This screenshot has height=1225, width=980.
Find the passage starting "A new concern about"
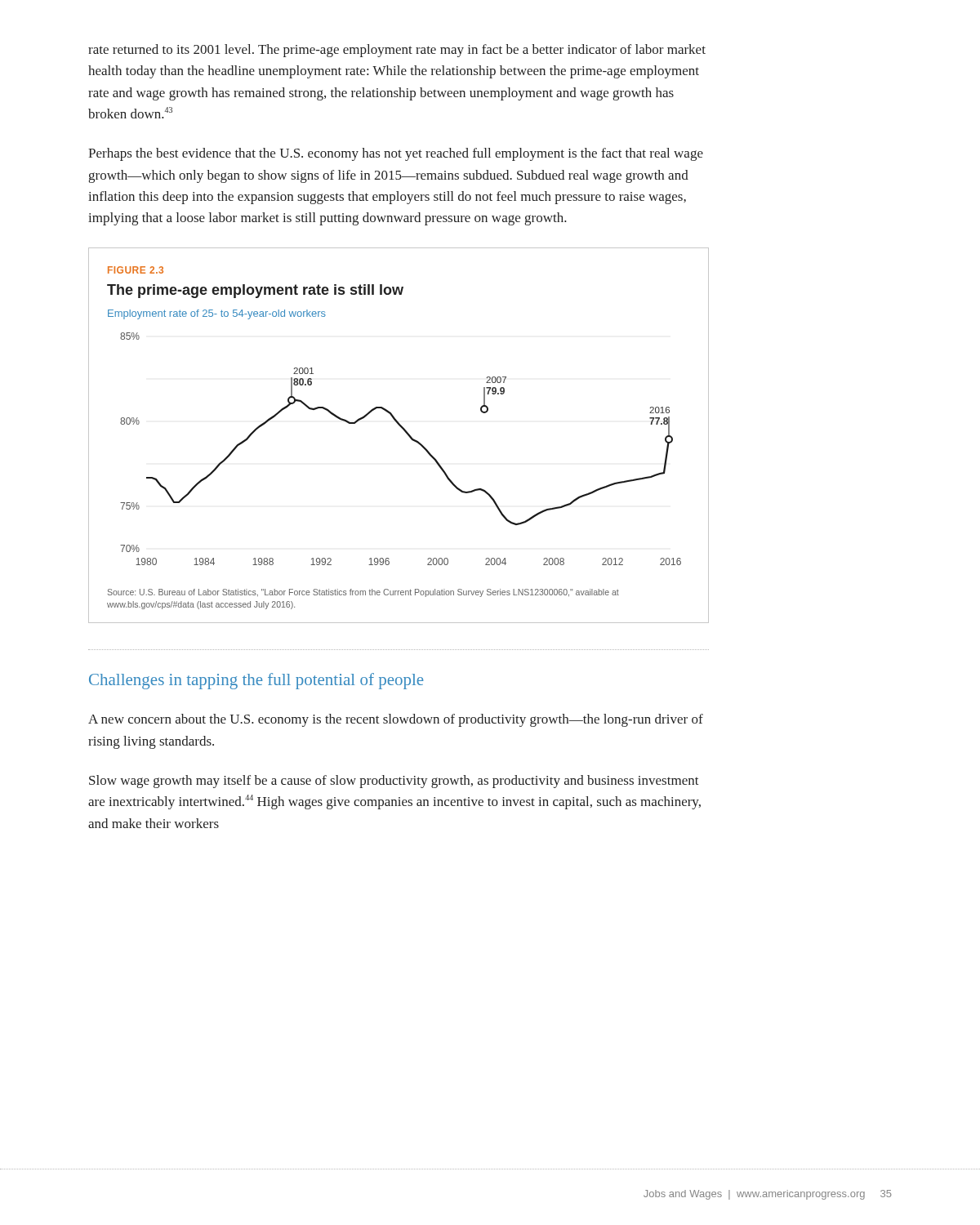pyautogui.click(x=395, y=730)
